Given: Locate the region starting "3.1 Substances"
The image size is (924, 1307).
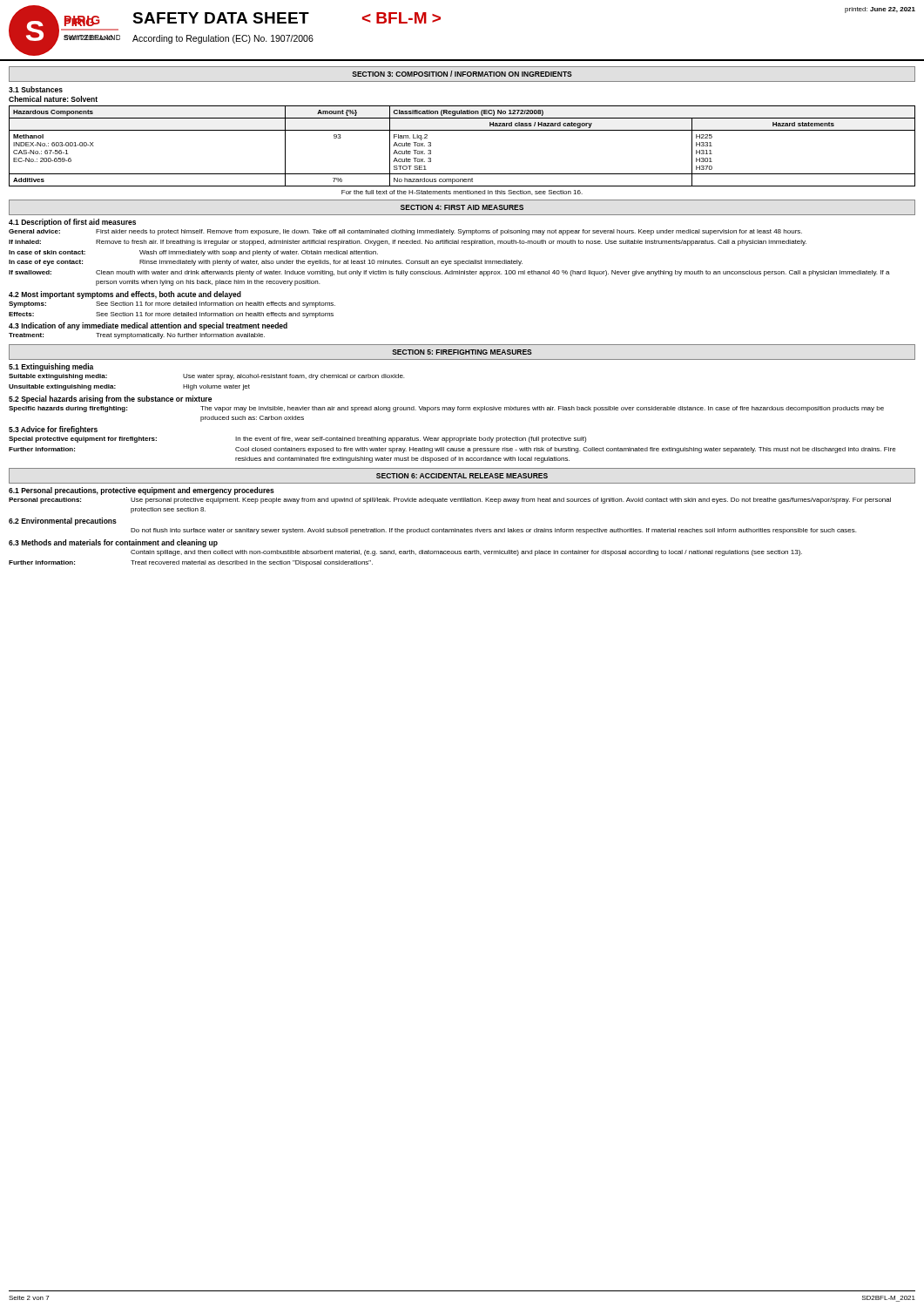Looking at the screenshot, I should point(36,90).
